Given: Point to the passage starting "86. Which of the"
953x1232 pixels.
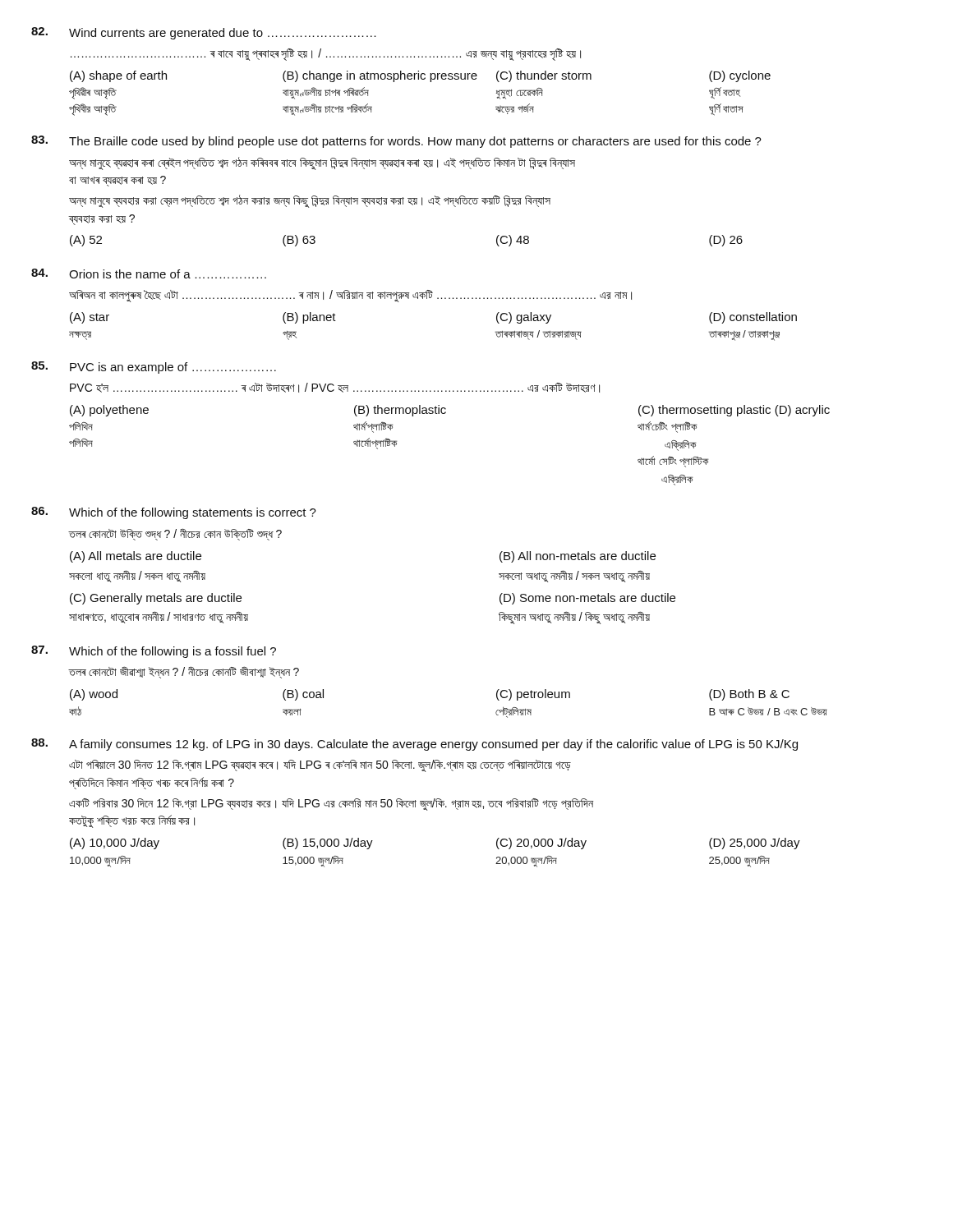Looking at the screenshot, I should [174, 513].
